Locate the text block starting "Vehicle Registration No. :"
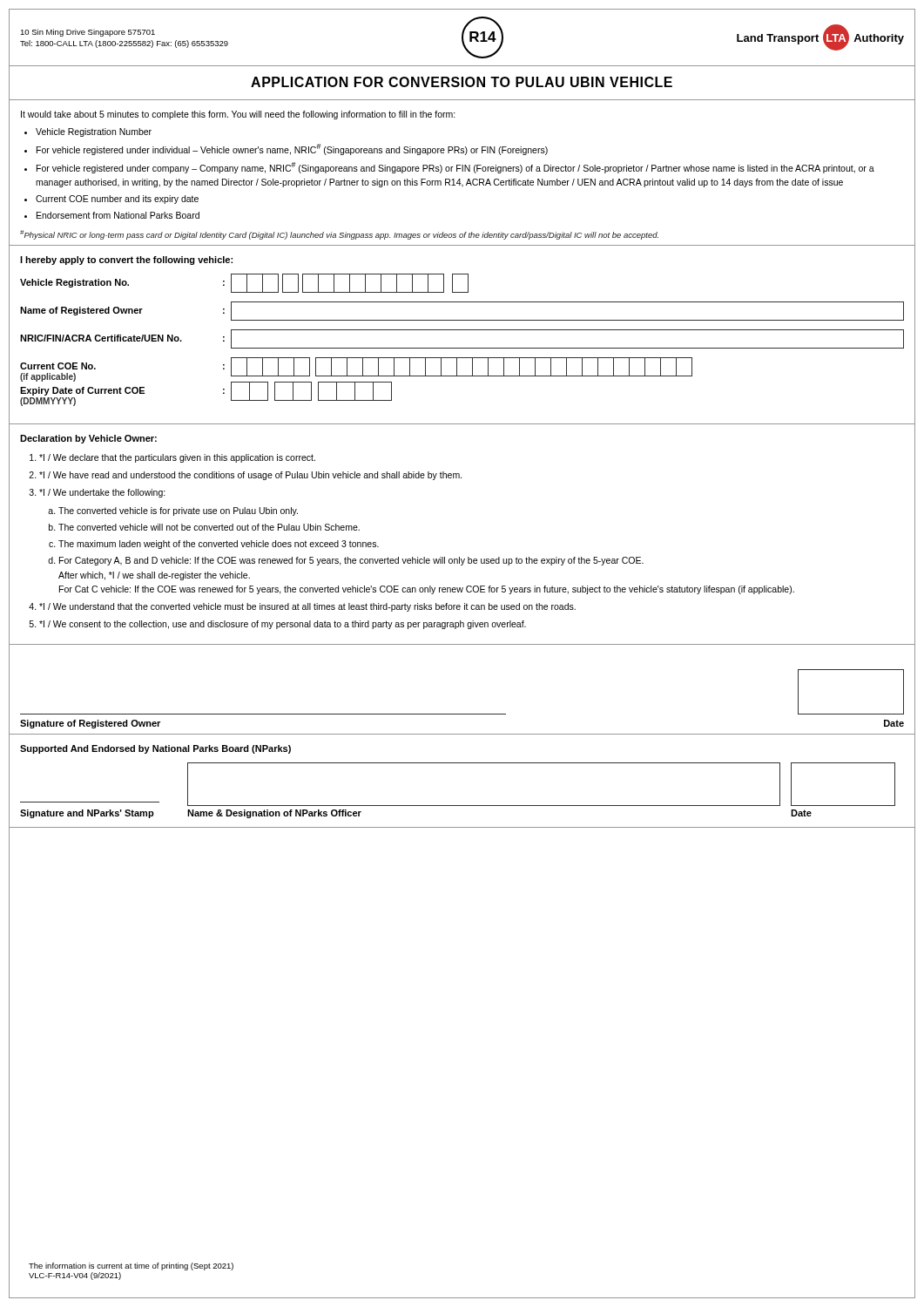 coord(462,283)
